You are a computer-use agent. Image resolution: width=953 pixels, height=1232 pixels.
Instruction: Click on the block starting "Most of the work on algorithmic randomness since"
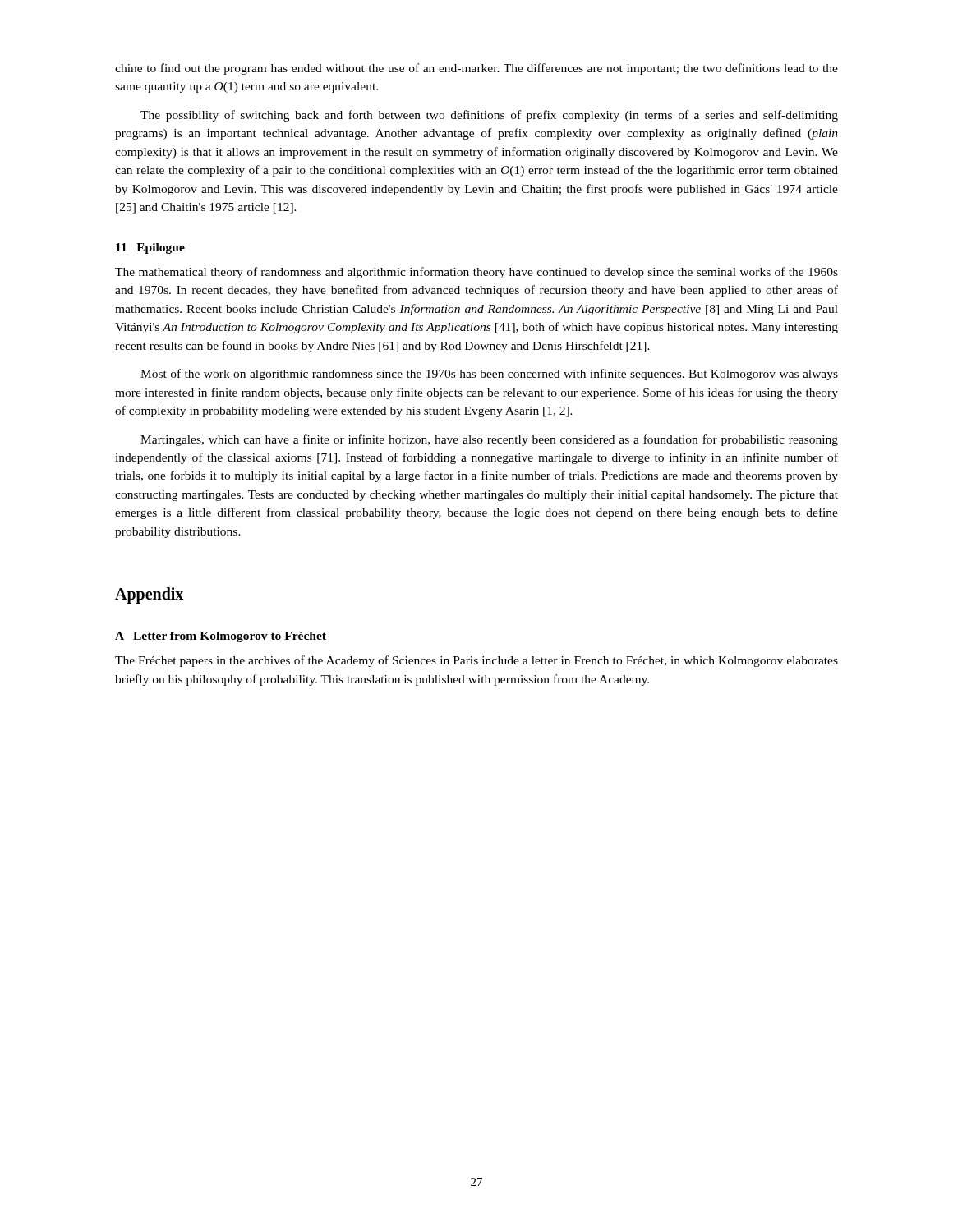[x=476, y=392]
